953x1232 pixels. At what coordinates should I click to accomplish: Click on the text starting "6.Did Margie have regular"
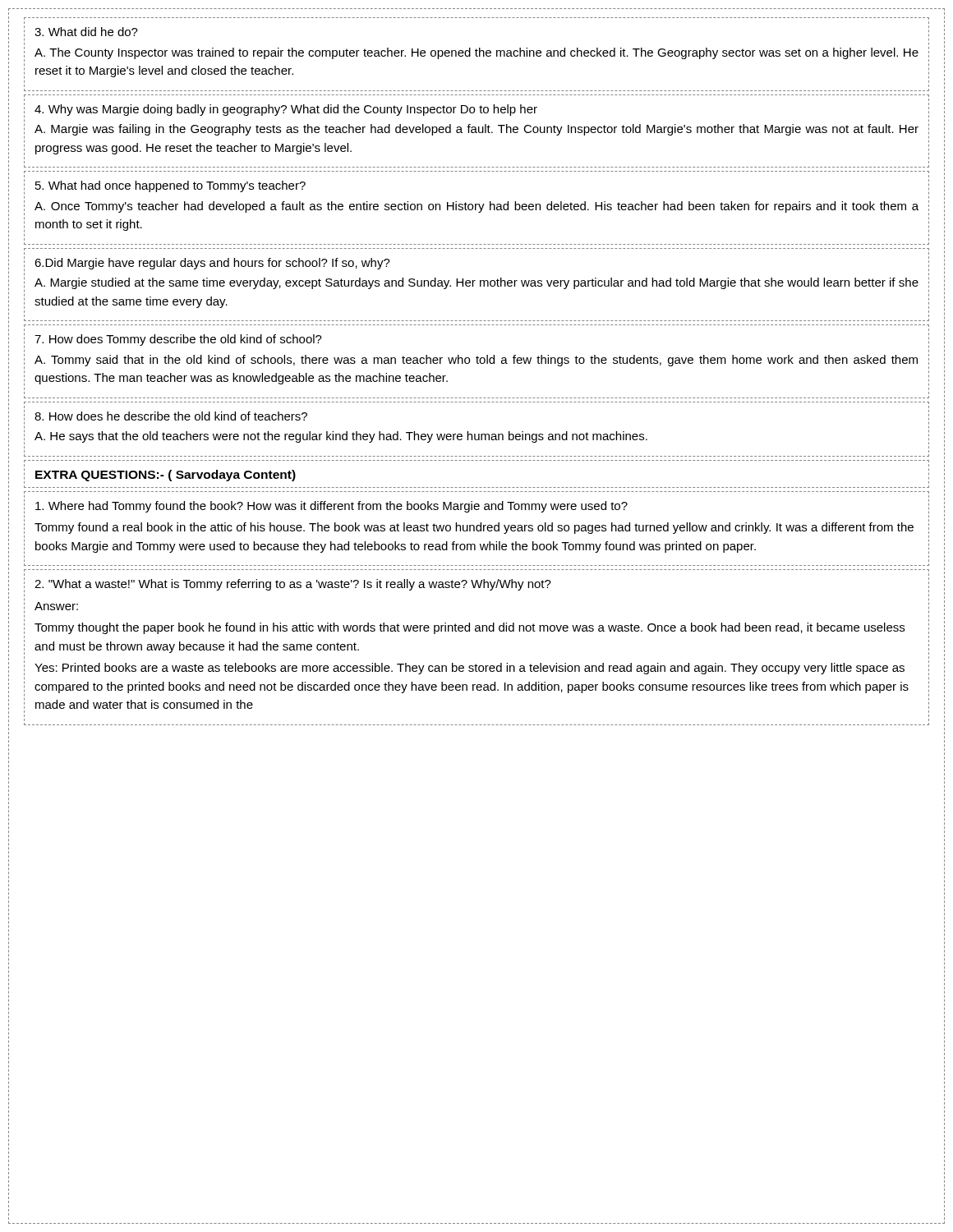point(476,282)
